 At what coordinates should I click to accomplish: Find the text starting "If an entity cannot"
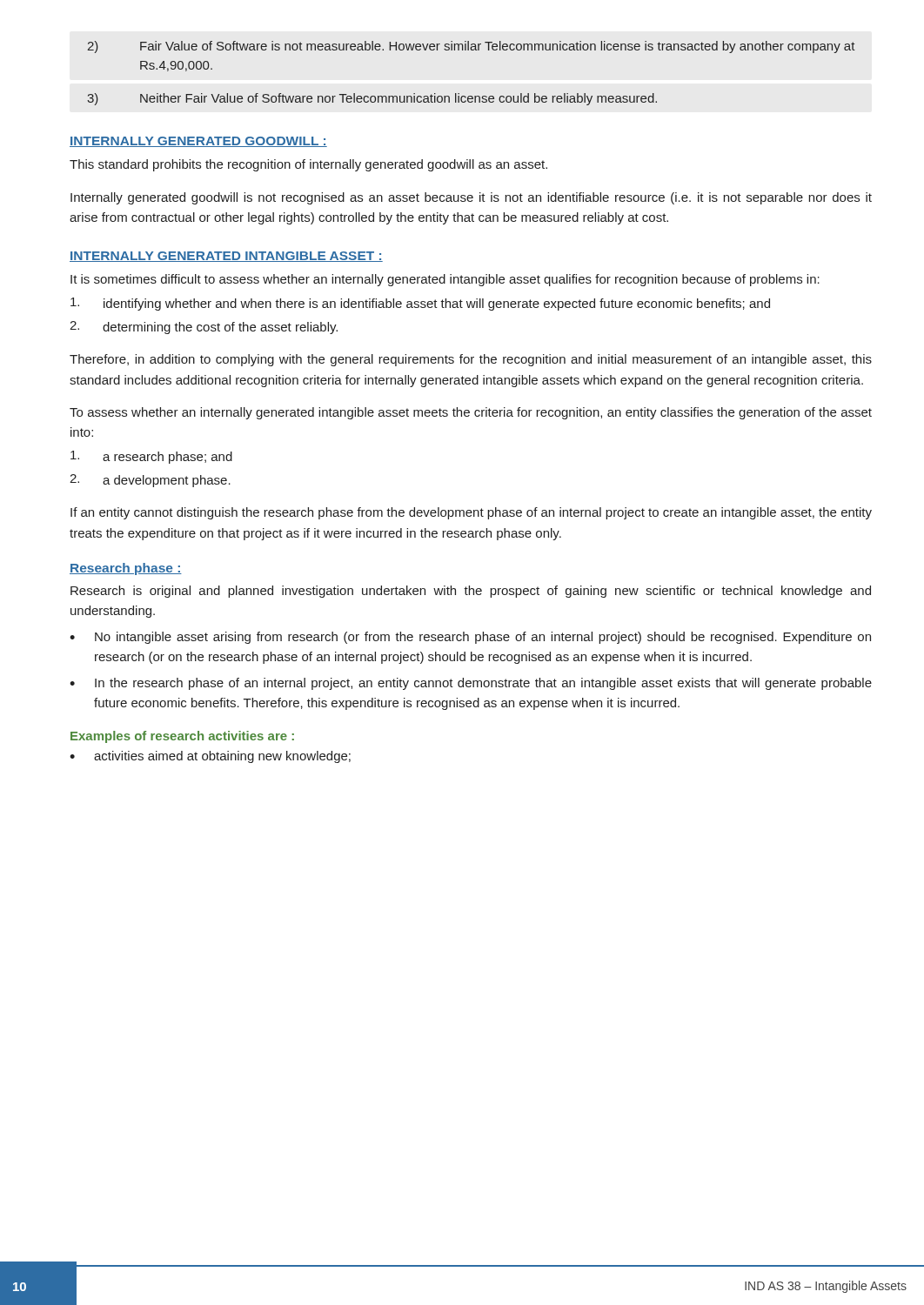tap(471, 522)
